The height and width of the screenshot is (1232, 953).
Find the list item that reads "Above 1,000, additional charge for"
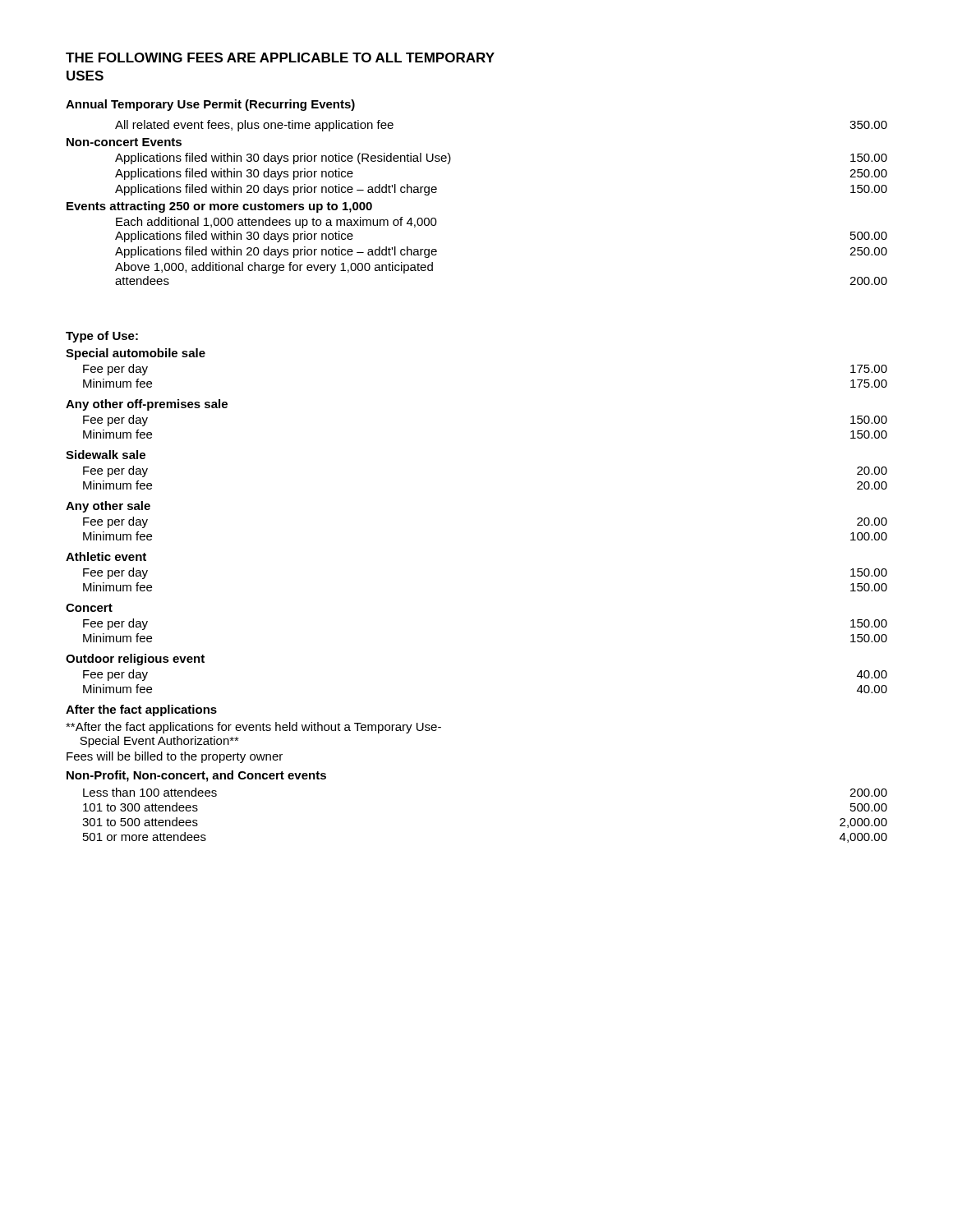(274, 268)
